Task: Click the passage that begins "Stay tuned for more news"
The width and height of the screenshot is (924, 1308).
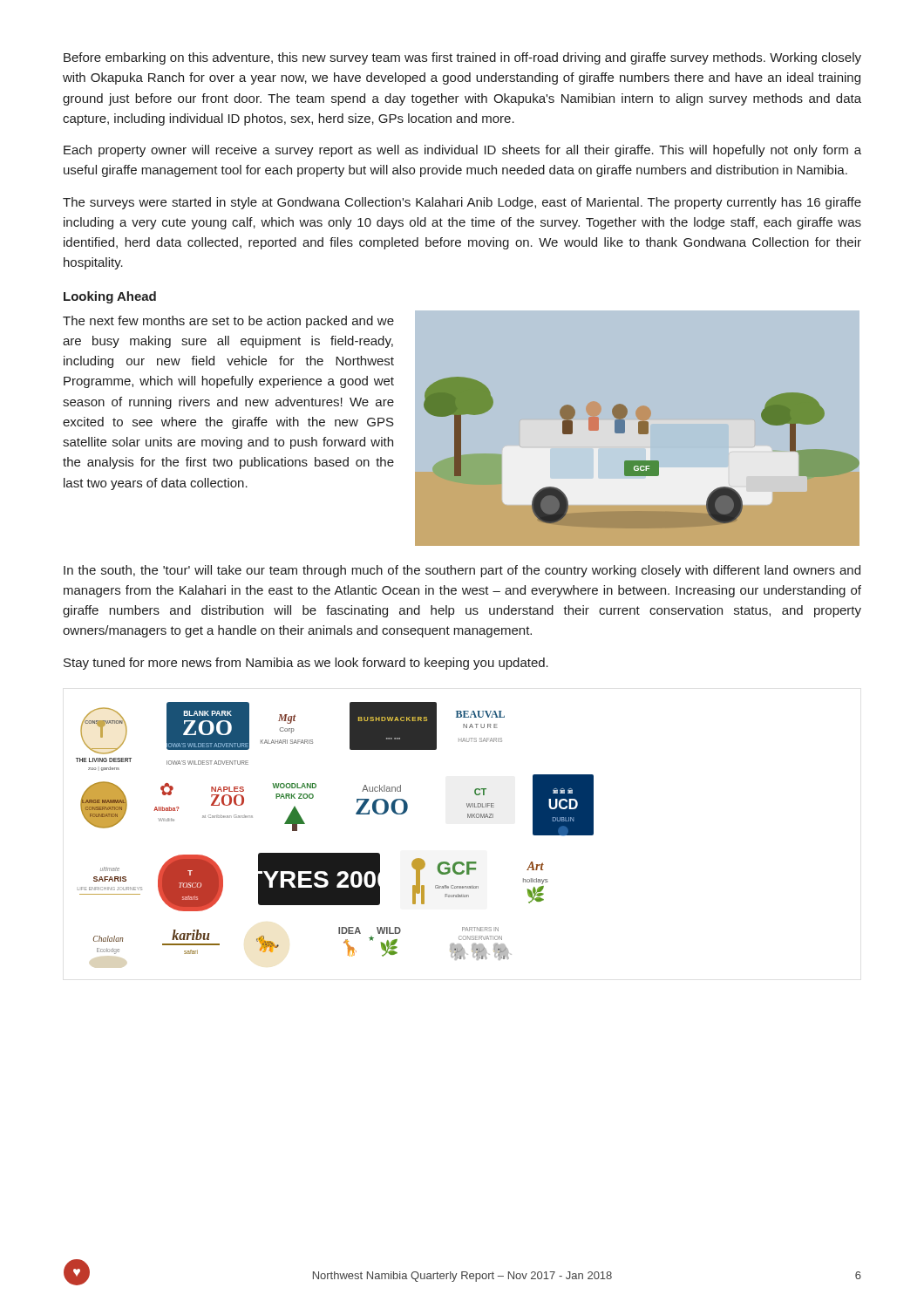Action: click(x=306, y=662)
